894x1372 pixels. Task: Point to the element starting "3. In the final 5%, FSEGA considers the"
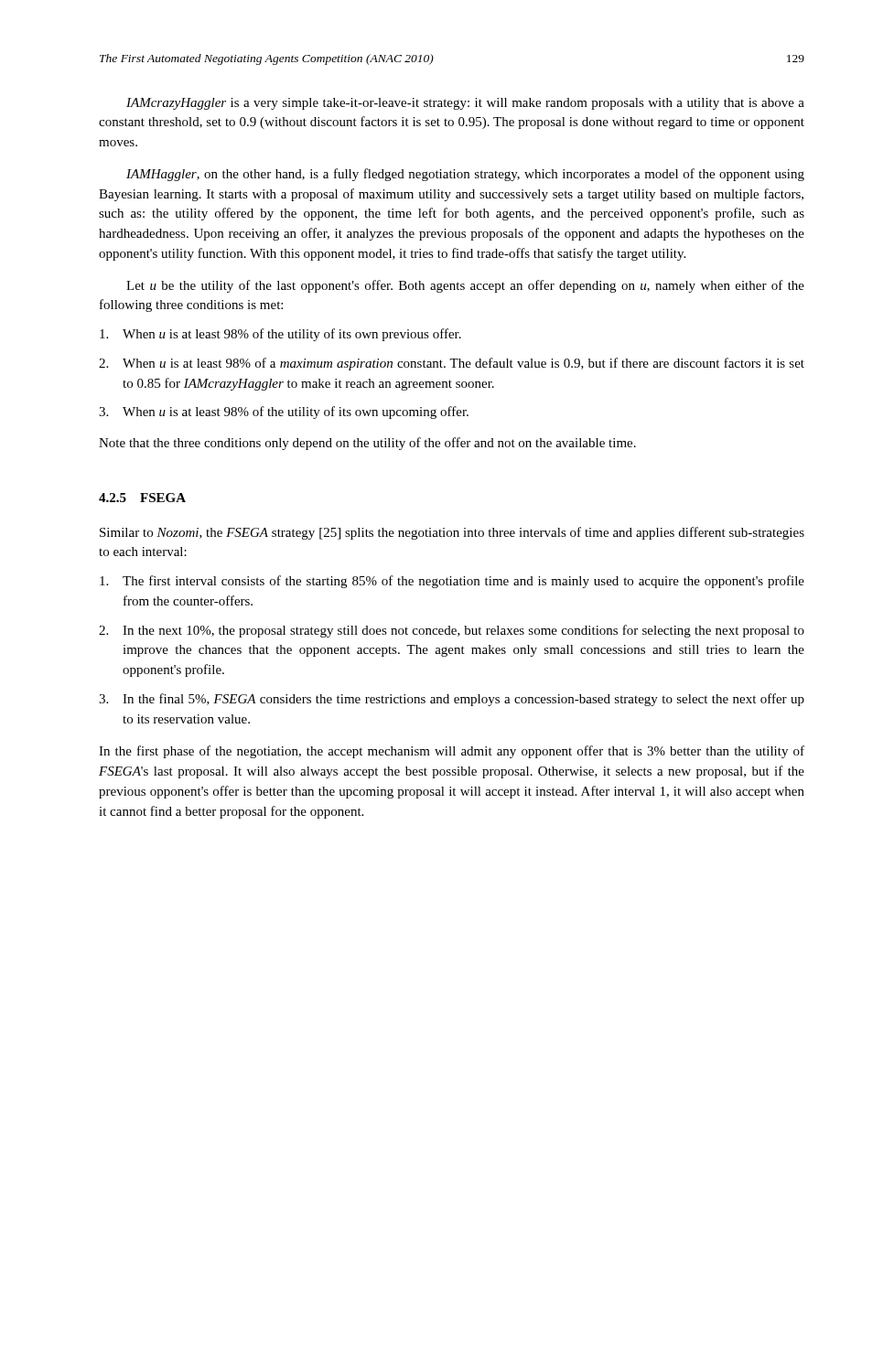(452, 709)
